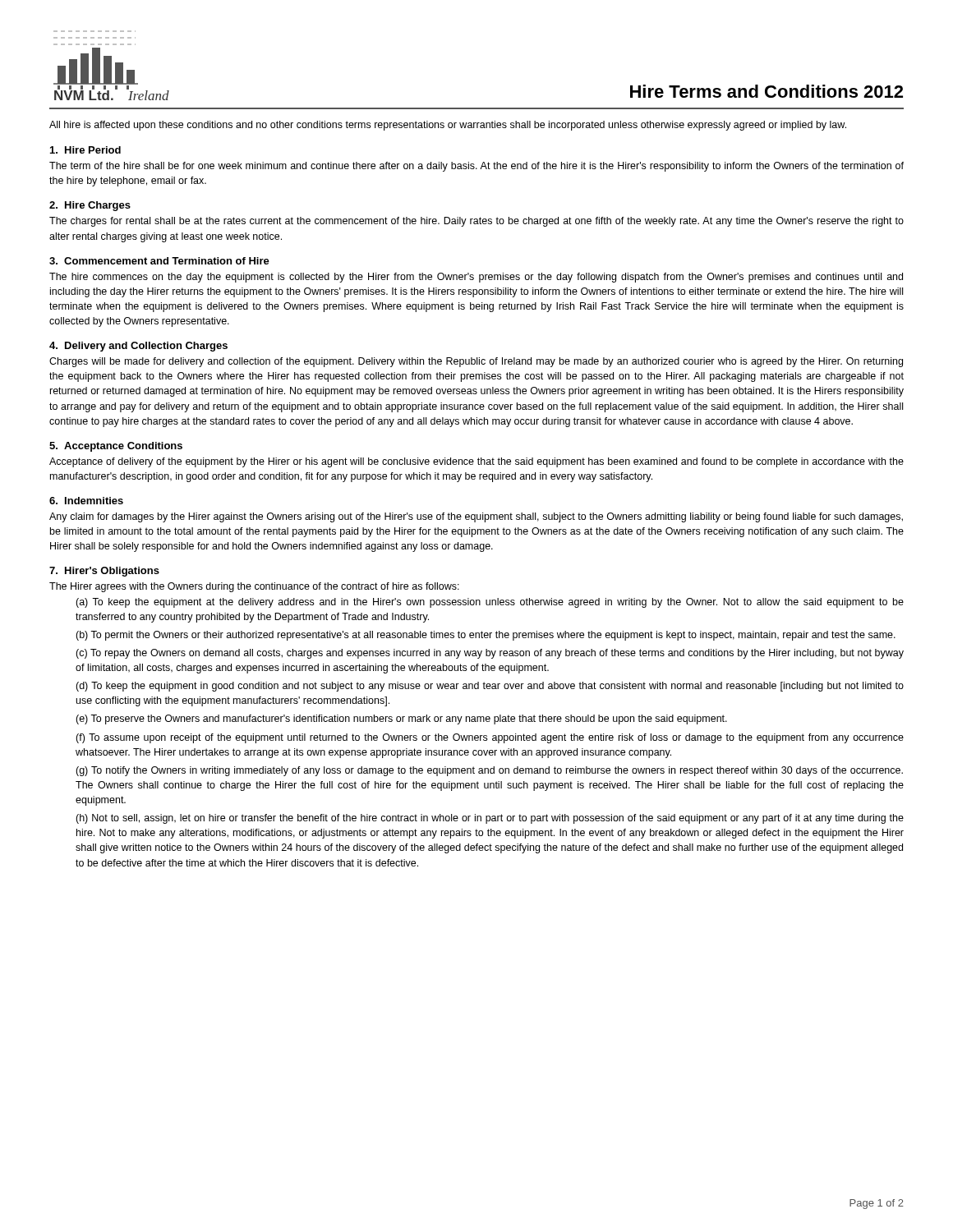Select the text block that reads "The term of the hire shall be"
This screenshot has height=1232, width=953.
[476, 173]
